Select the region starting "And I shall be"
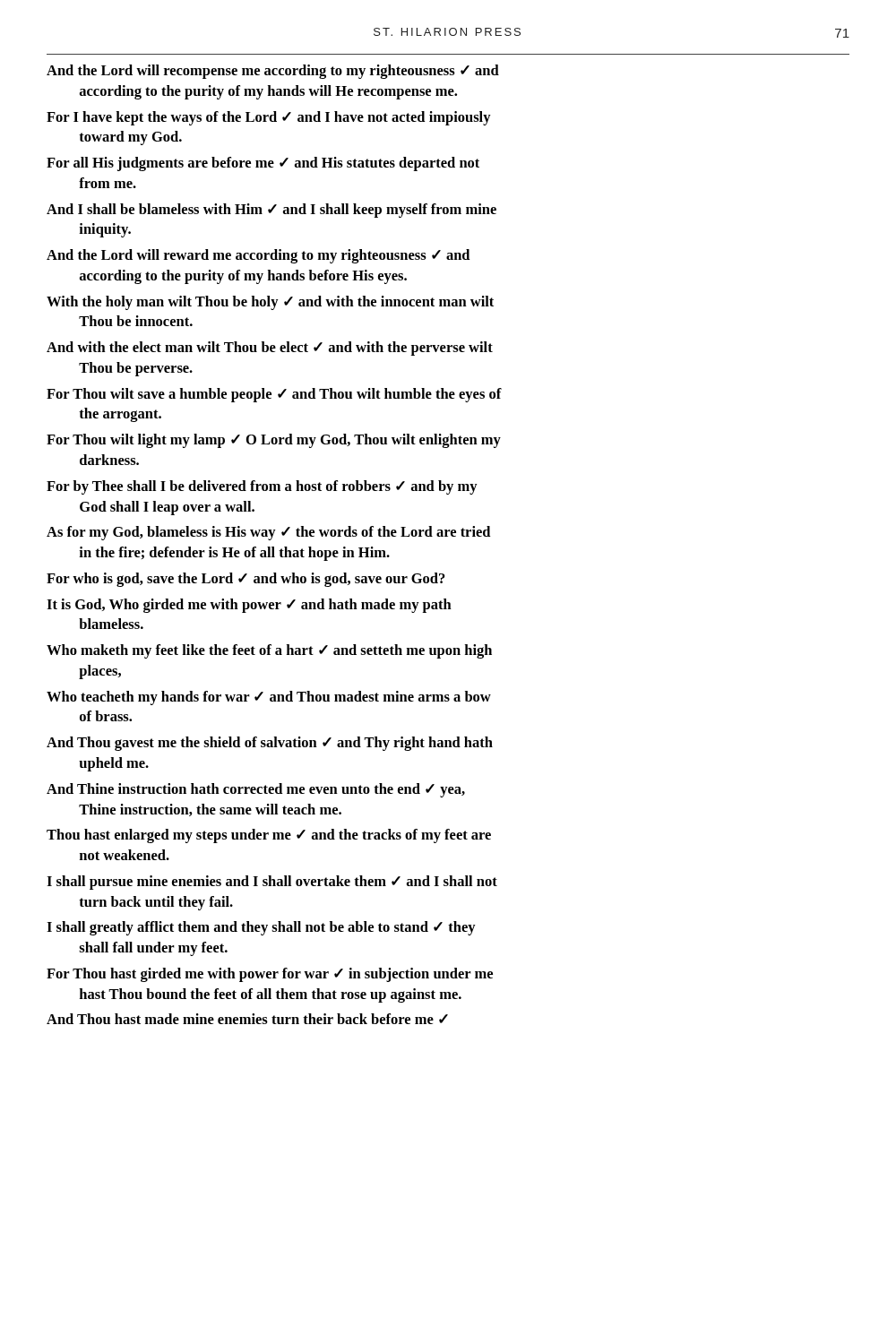Image resolution: width=896 pixels, height=1344 pixels. tap(445, 220)
